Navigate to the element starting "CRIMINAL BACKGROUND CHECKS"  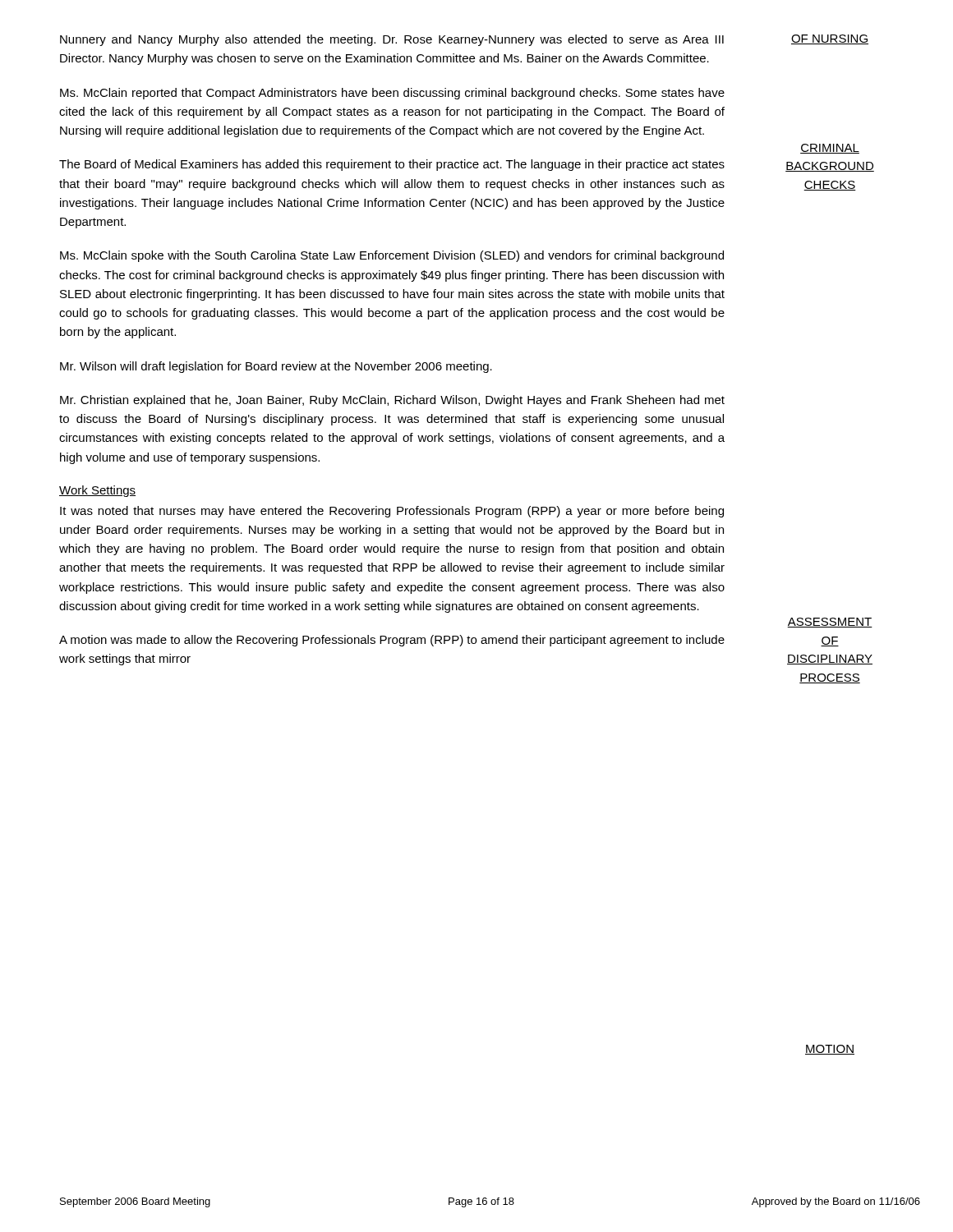click(x=830, y=166)
